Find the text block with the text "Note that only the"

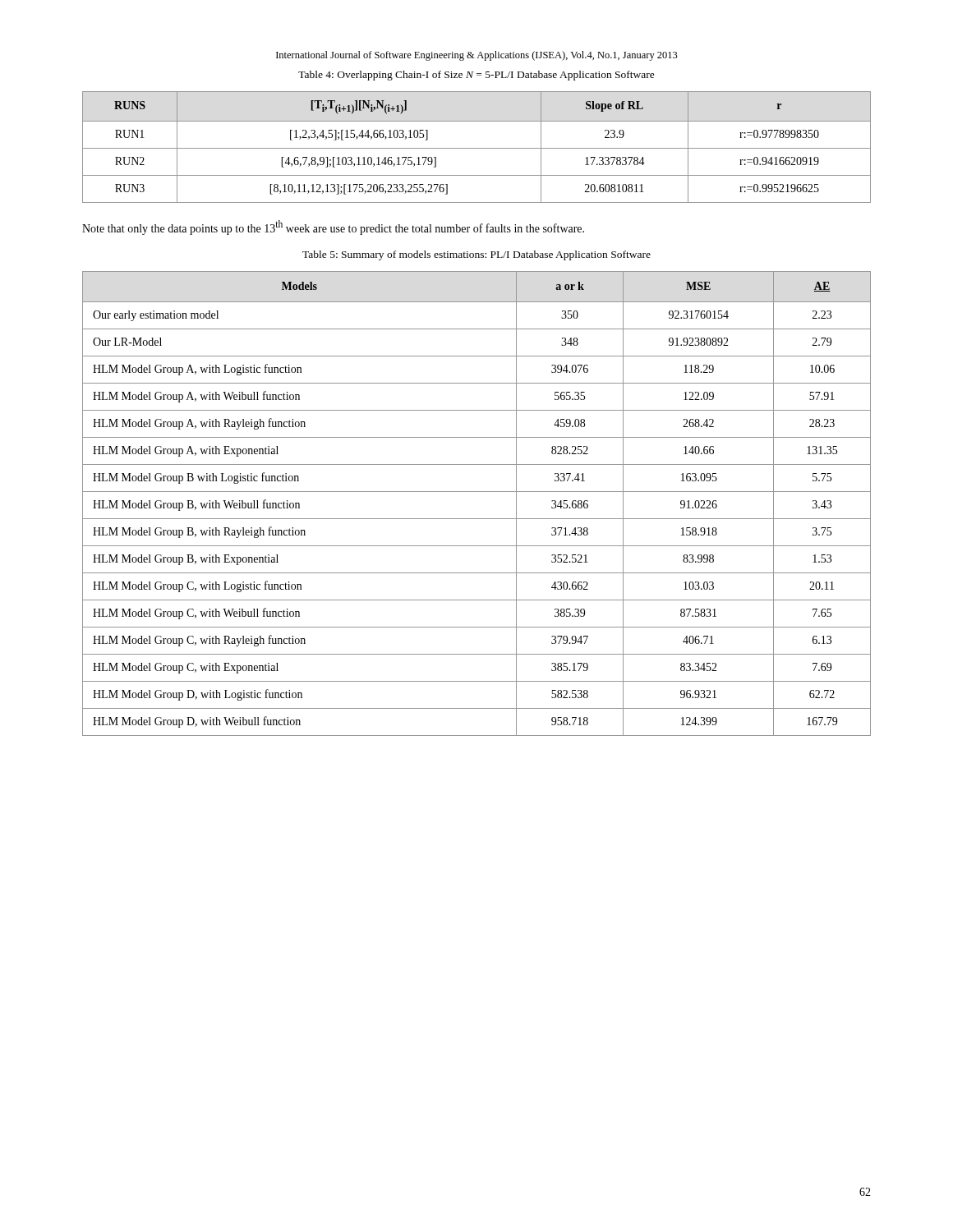(x=334, y=227)
